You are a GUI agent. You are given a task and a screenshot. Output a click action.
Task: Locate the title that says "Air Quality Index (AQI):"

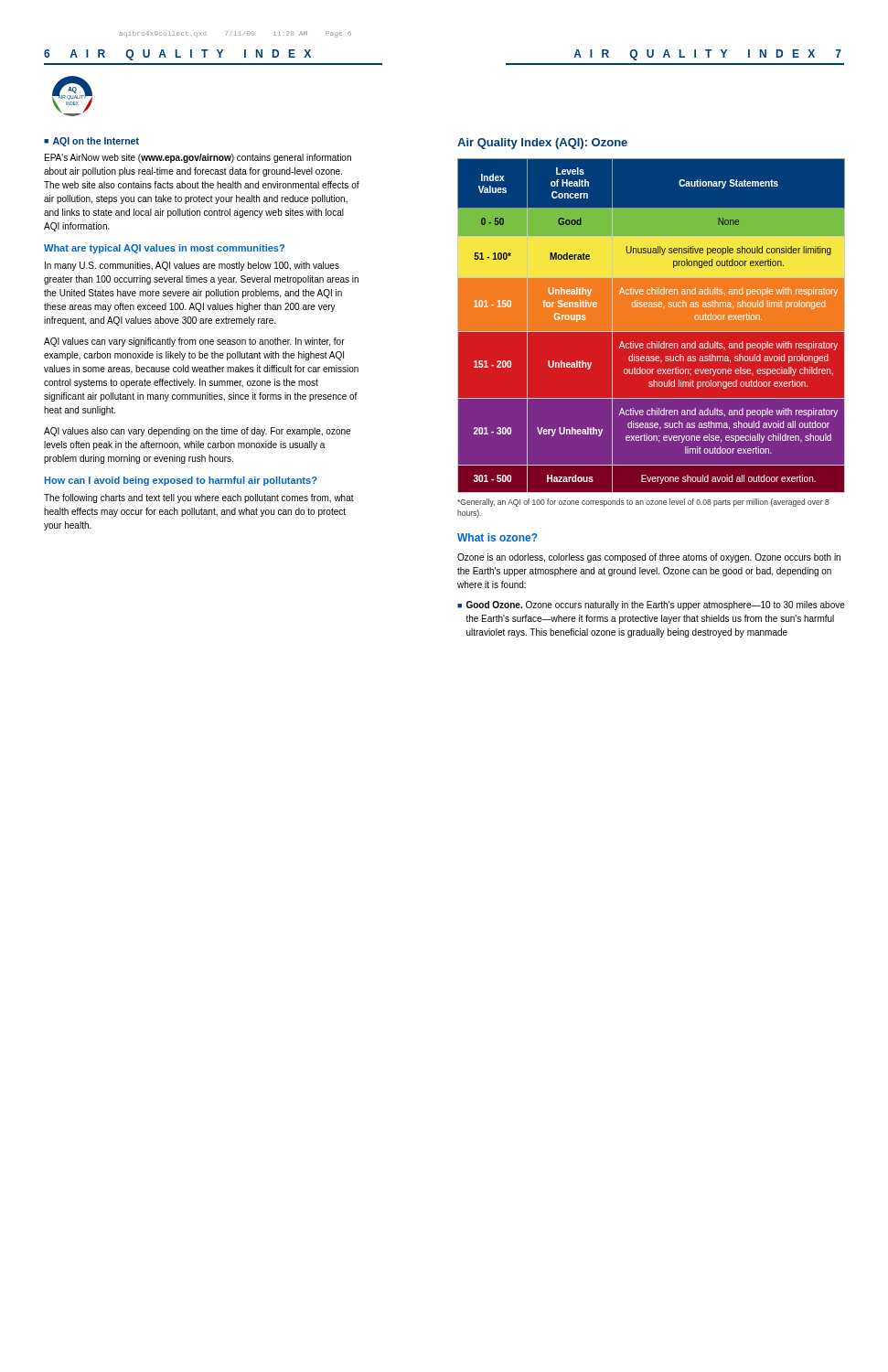point(542,142)
